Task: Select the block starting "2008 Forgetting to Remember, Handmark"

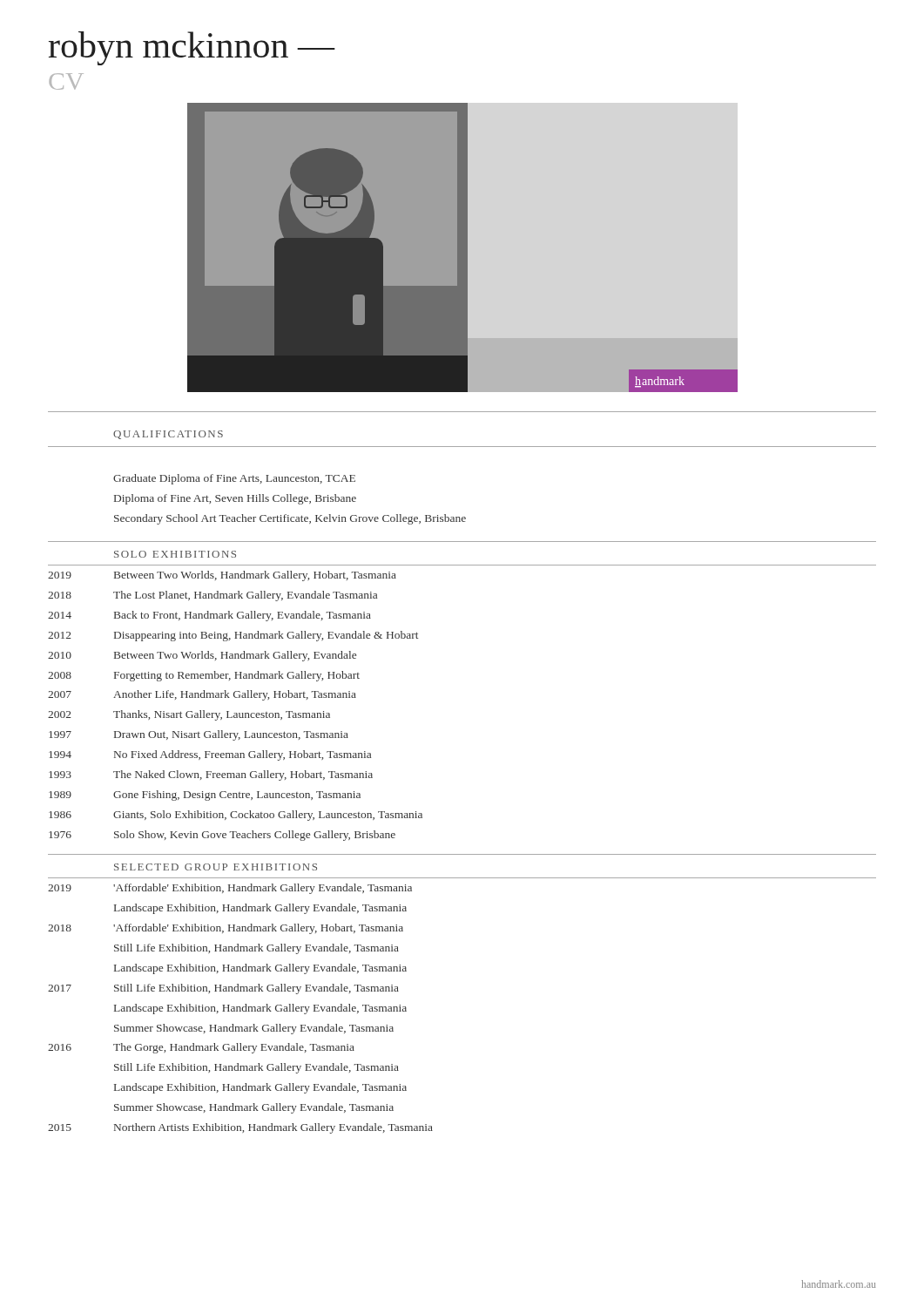Action: pyautogui.click(x=204, y=675)
